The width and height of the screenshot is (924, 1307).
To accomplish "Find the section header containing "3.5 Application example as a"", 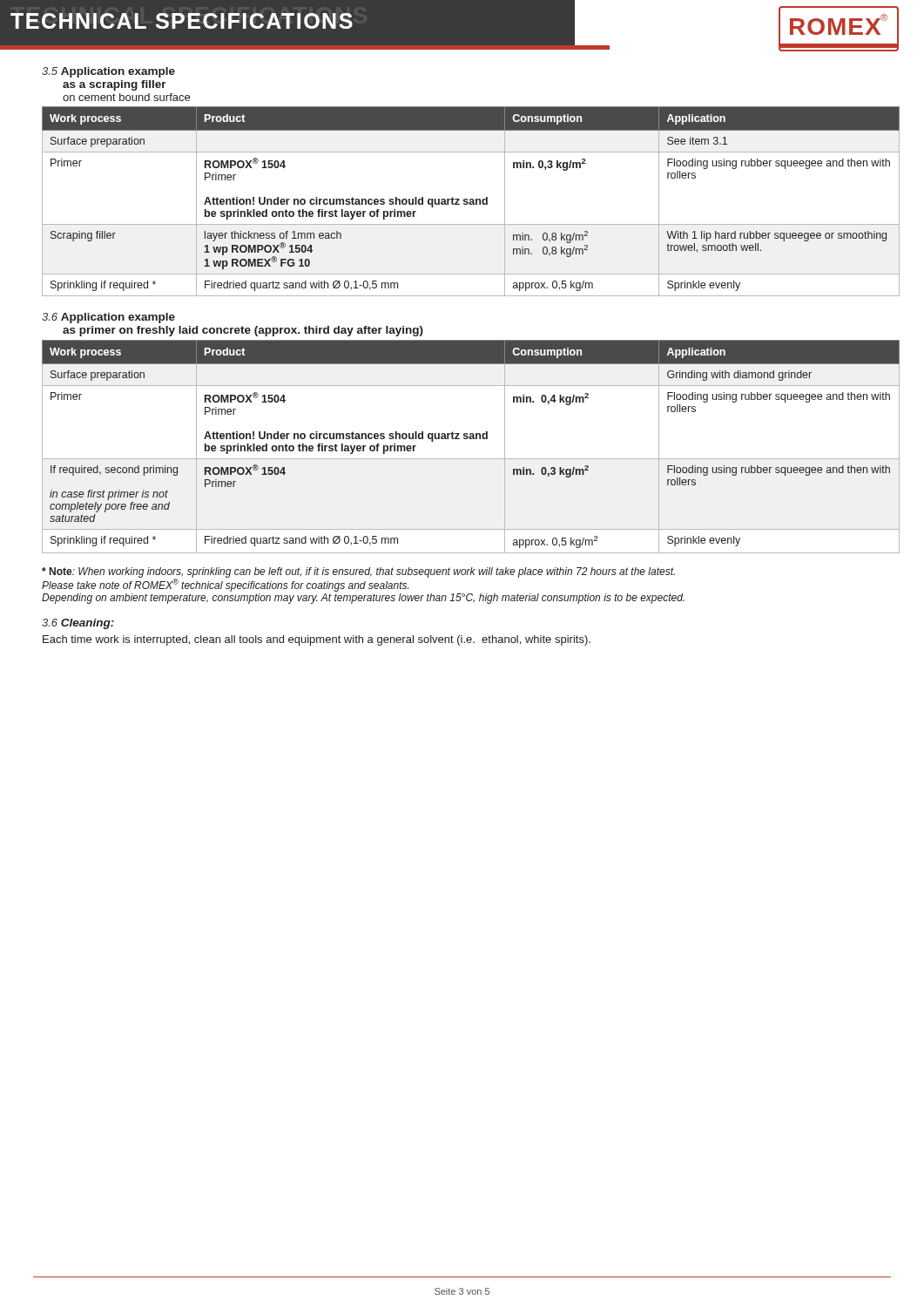I will point(116,84).
